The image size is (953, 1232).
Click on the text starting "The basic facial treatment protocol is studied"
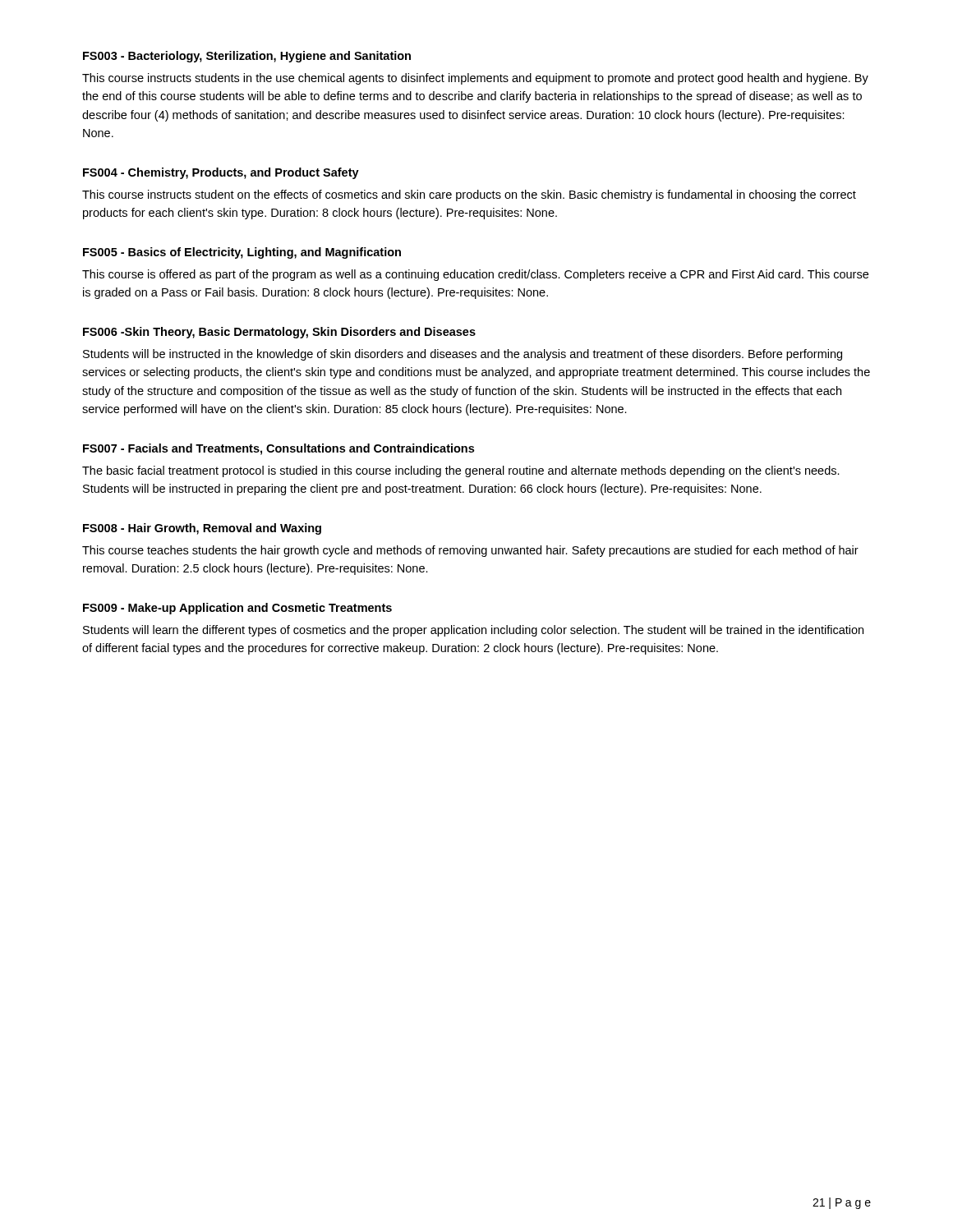[x=461, y=480]
